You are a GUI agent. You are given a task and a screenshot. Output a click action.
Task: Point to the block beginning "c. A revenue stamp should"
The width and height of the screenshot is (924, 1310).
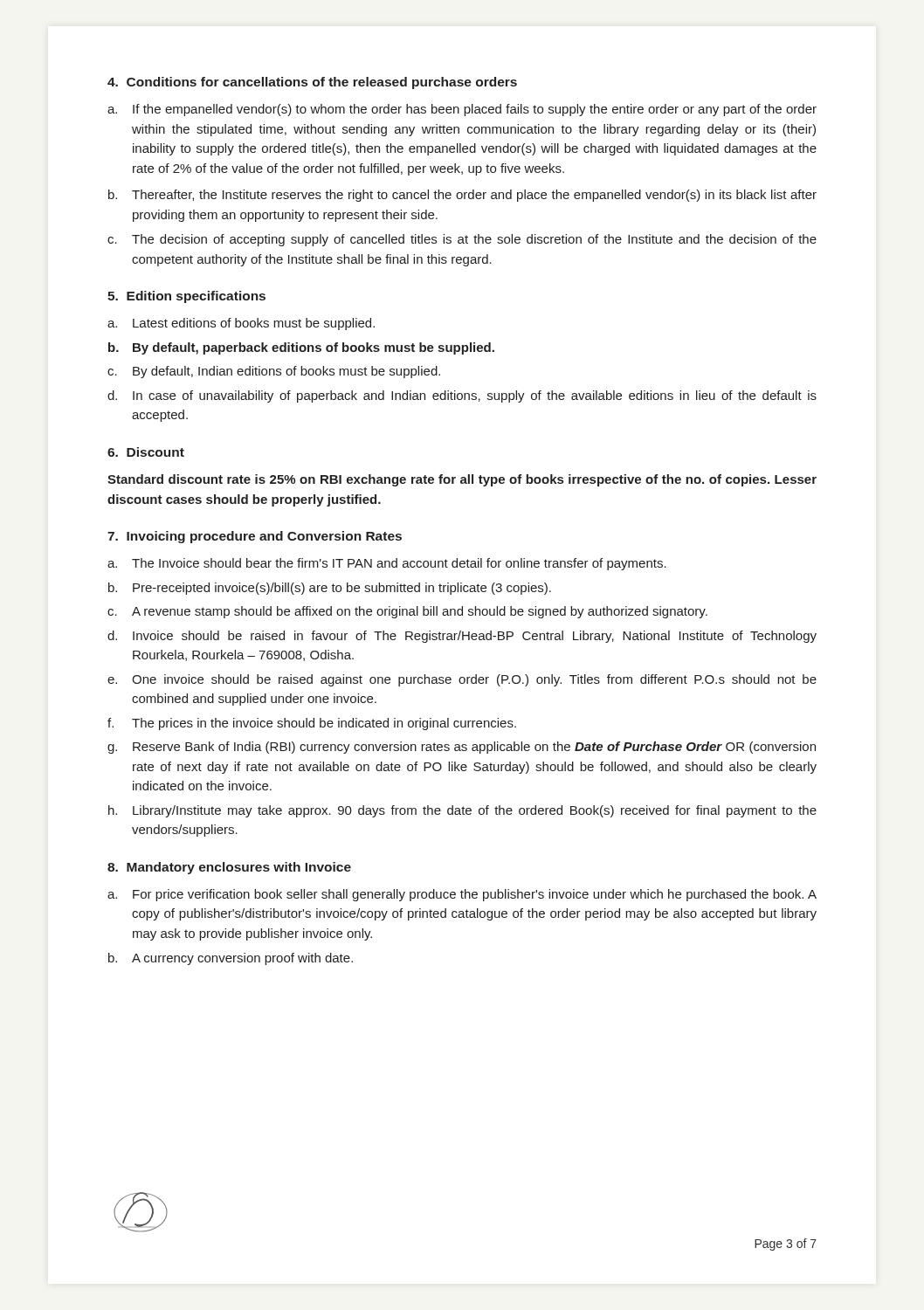462,612
